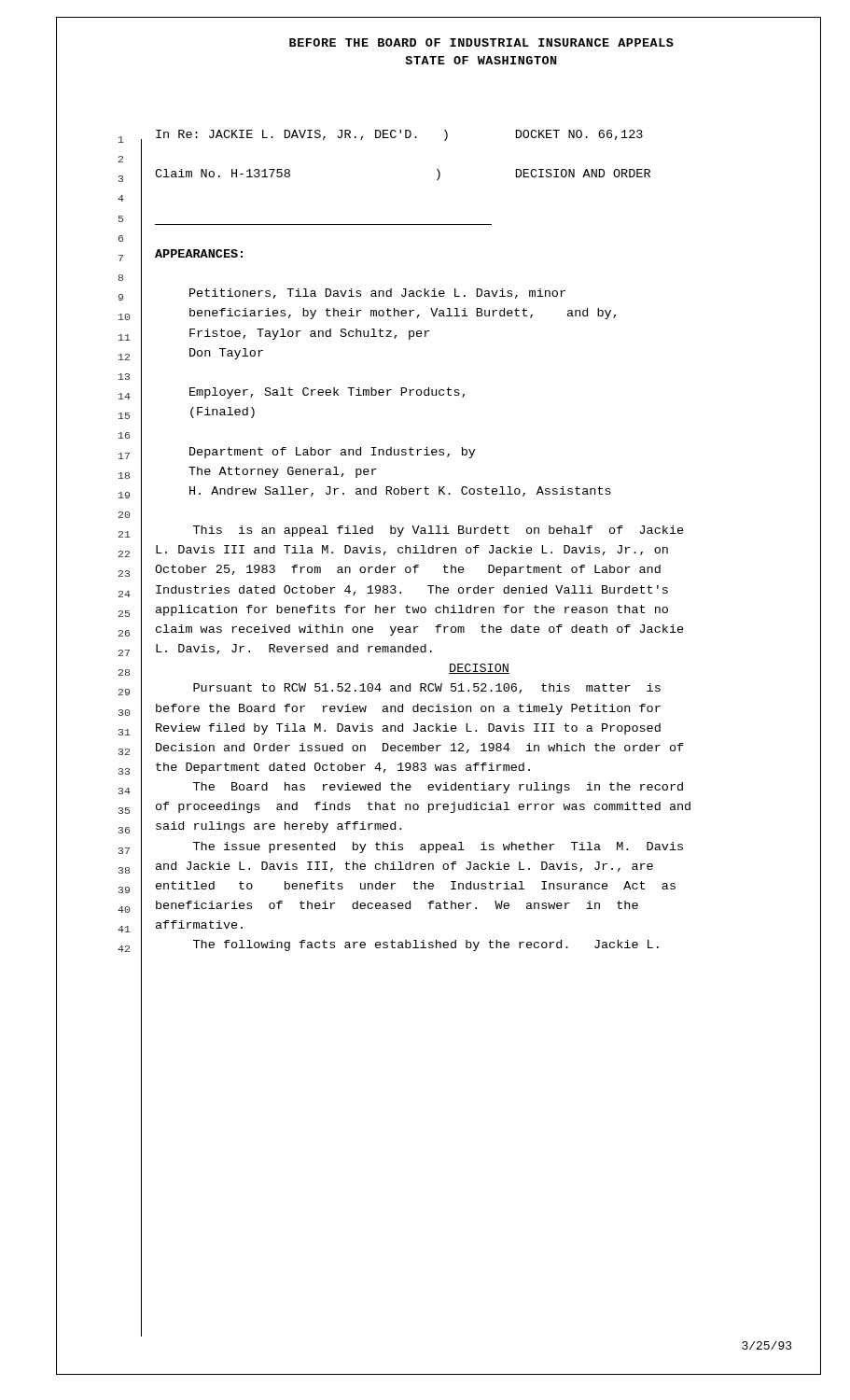
Task: Point to the region starting "Pursuant to RCW 51.52.104 and RCW 51.52.106, this"
Action: [x=408, y=689]
